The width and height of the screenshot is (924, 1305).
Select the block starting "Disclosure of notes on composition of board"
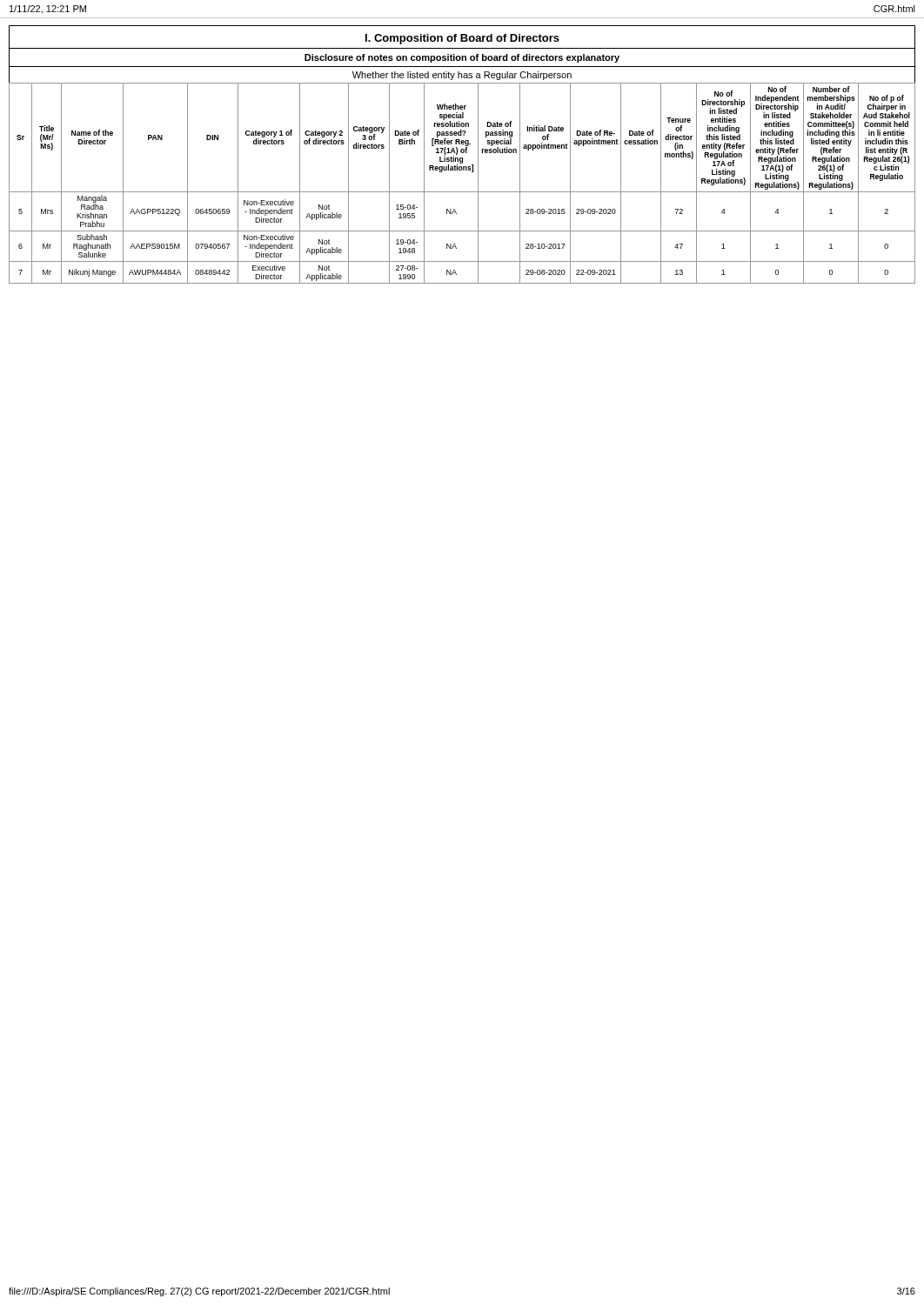tap(462, 57)
